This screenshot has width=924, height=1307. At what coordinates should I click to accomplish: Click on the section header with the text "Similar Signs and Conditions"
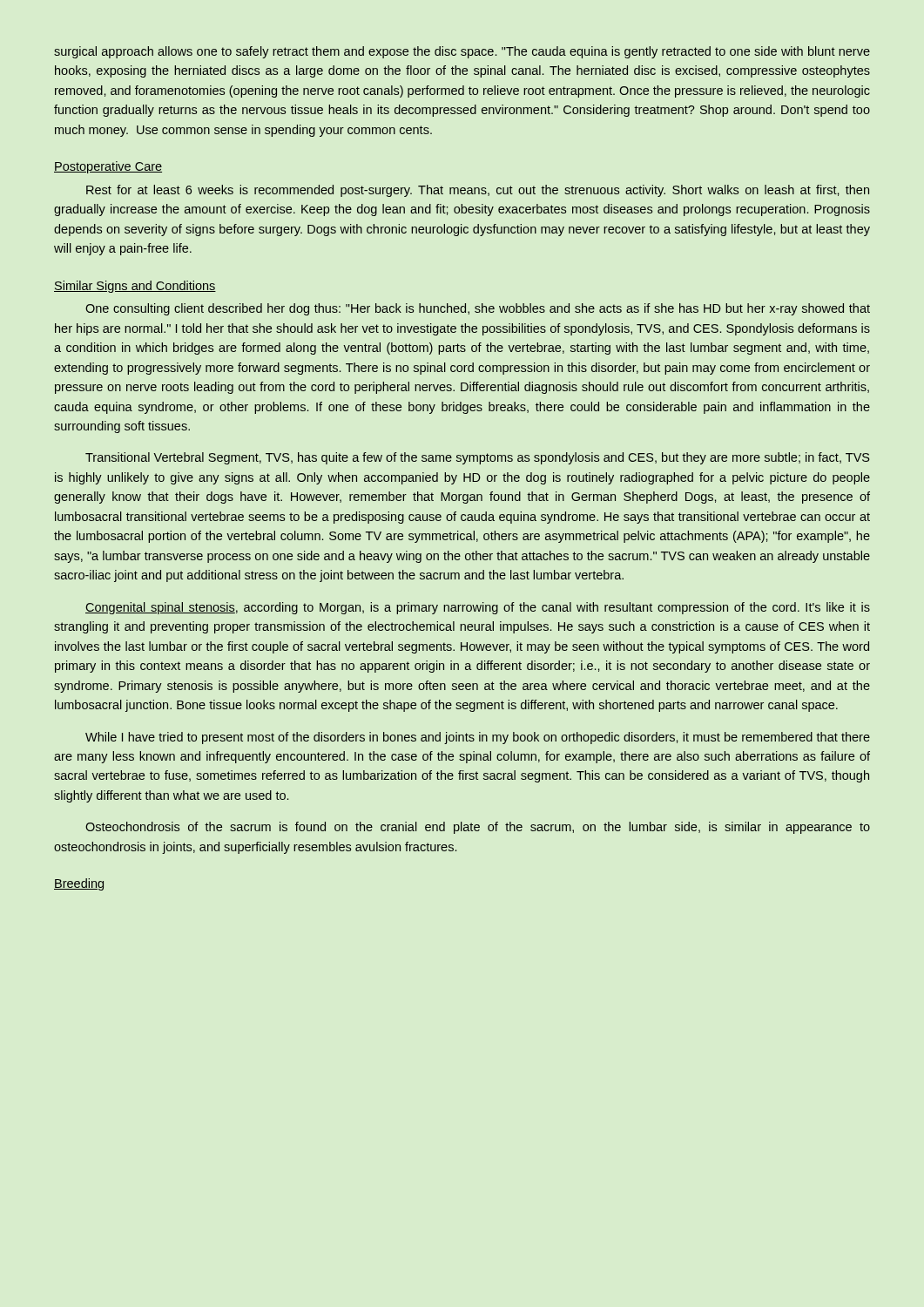tap(135, 286)
